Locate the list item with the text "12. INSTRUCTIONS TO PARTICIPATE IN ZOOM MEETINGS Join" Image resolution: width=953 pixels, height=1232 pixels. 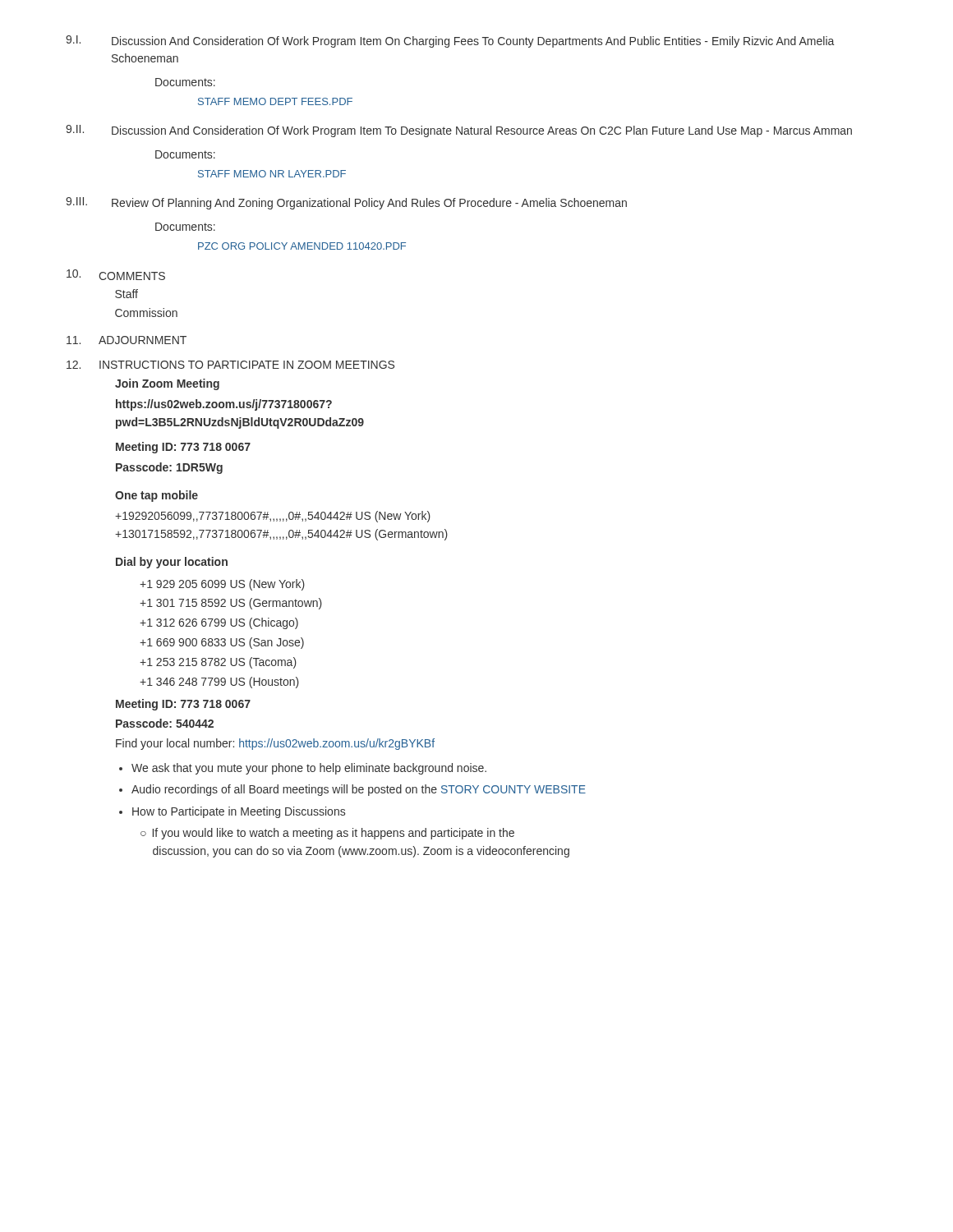coord(230,365)
